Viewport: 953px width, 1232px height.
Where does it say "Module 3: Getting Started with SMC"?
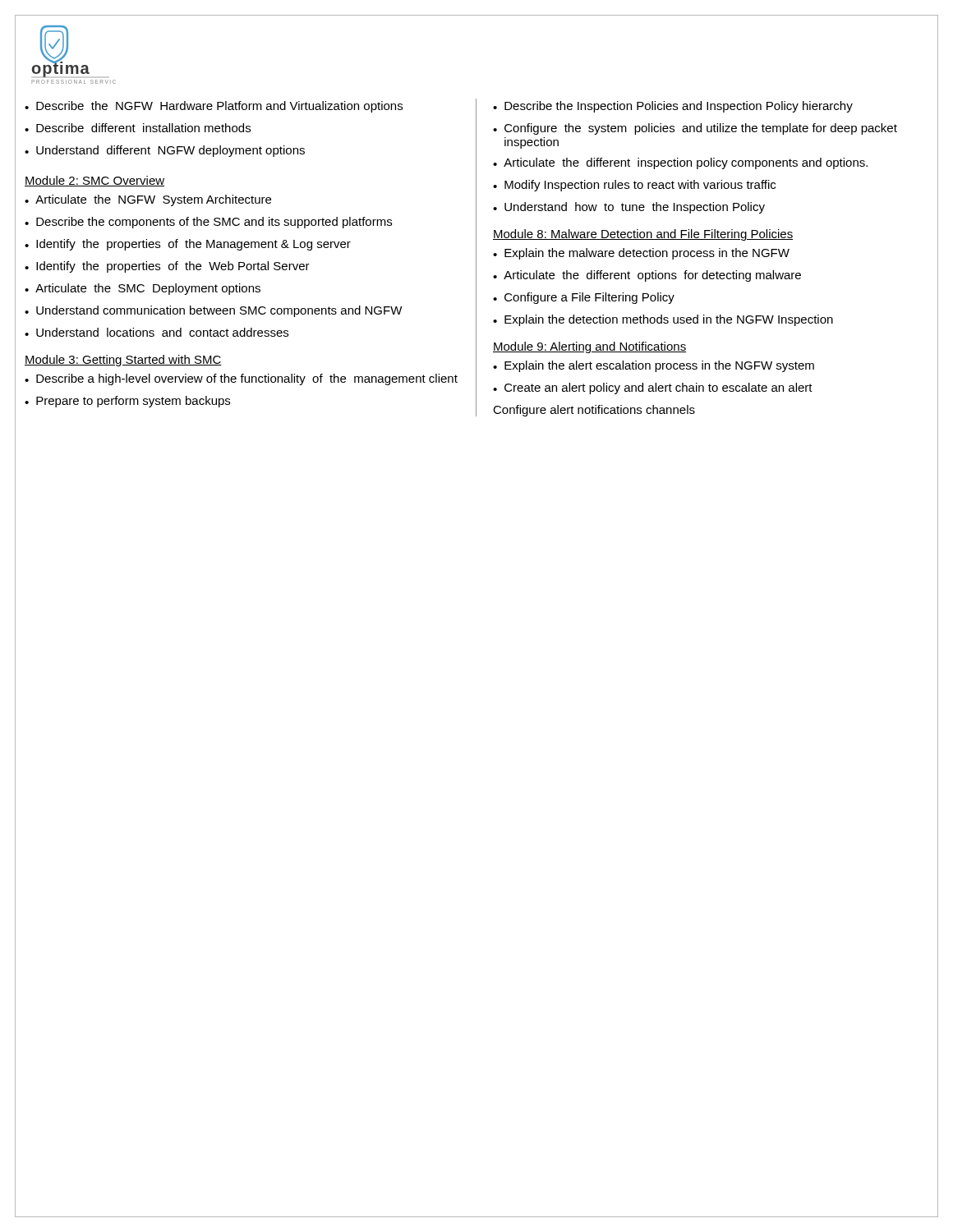(x=123, y=359)
